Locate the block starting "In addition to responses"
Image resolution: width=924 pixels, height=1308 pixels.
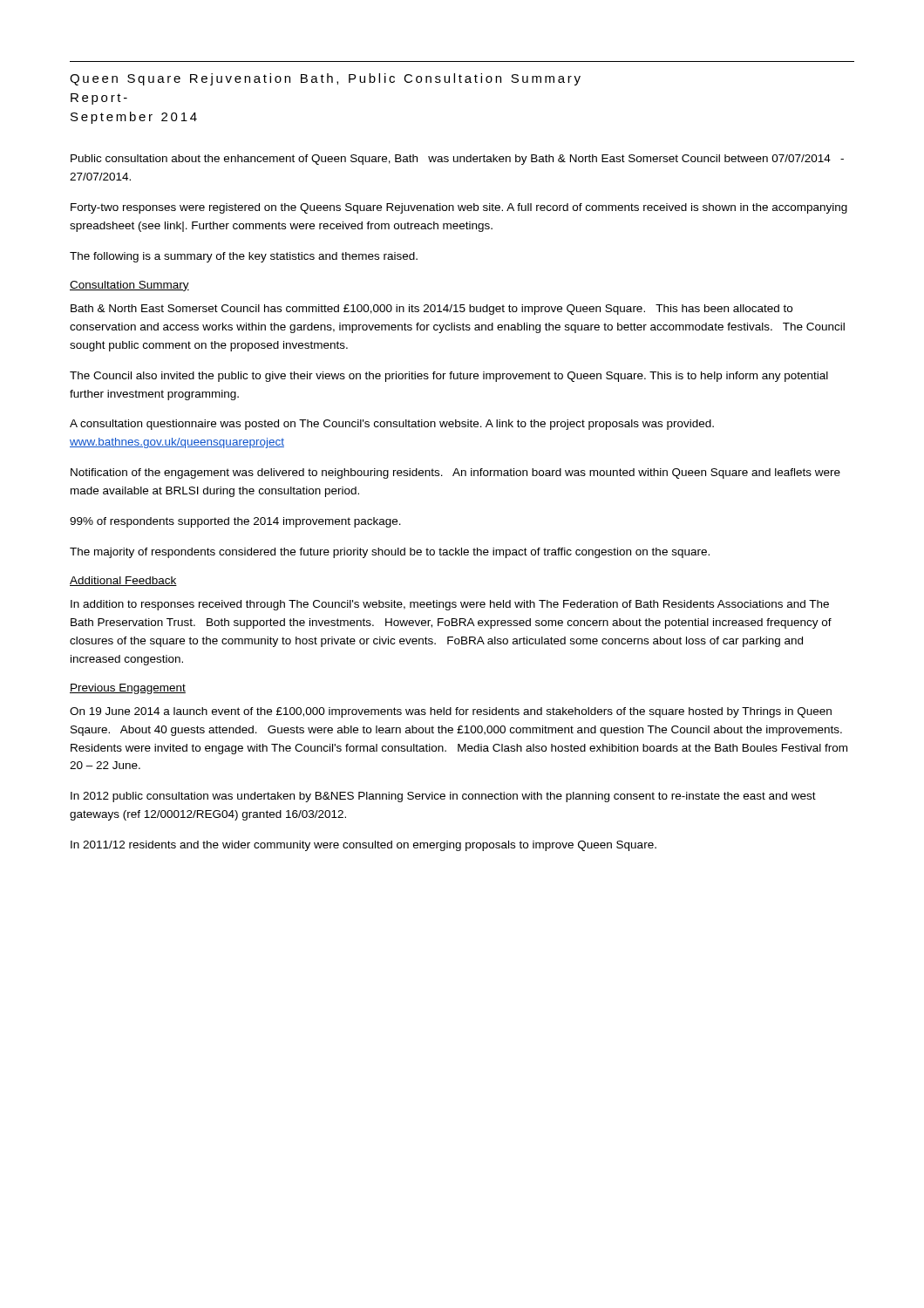[450, 631]
